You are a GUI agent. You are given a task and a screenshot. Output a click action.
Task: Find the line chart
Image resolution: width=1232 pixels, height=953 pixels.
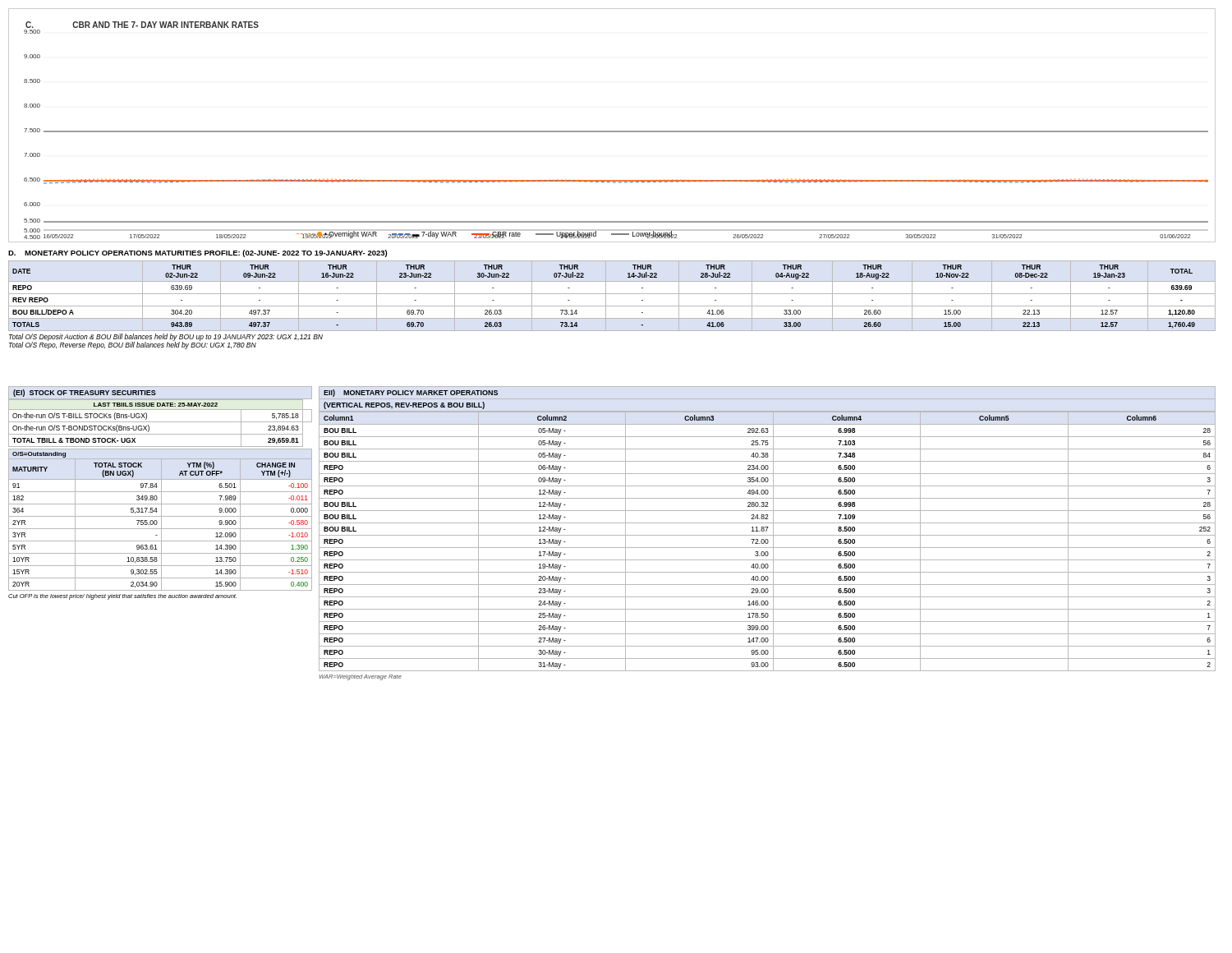[x=612, y=125]
